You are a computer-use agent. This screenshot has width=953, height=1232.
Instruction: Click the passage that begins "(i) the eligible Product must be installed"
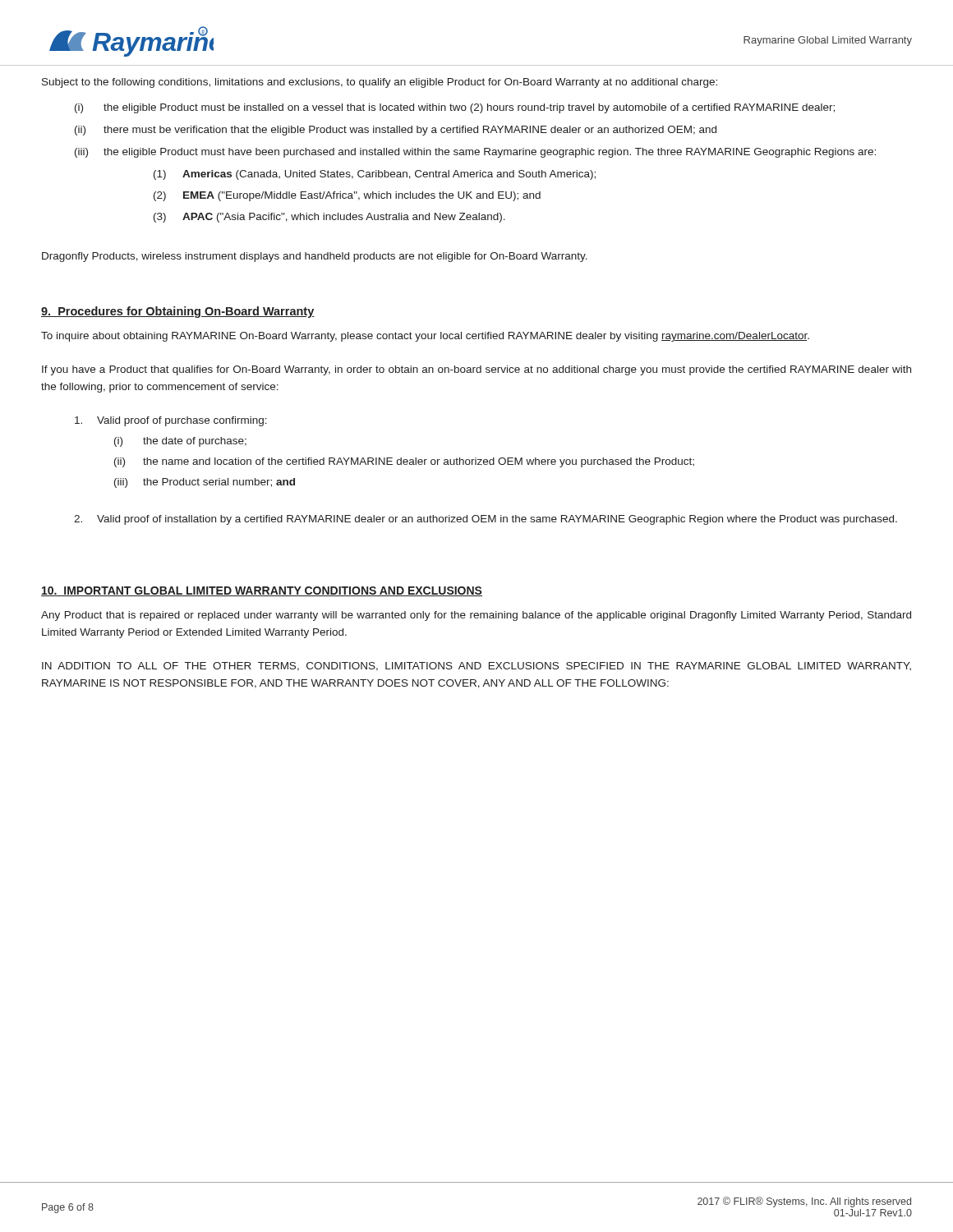pyautogui.click(x=493, y=108)
